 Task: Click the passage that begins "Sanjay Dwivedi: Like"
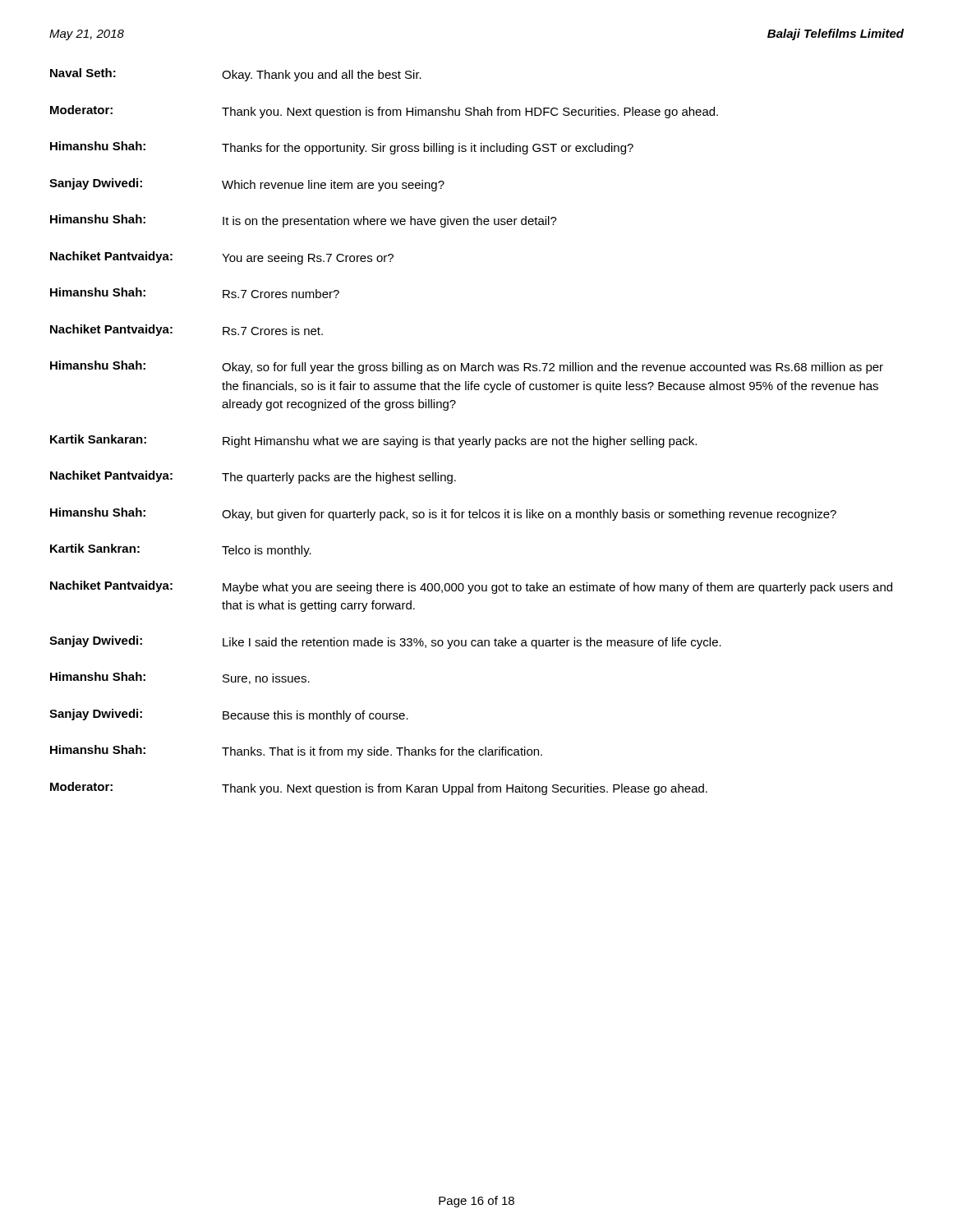coord(476,642)
